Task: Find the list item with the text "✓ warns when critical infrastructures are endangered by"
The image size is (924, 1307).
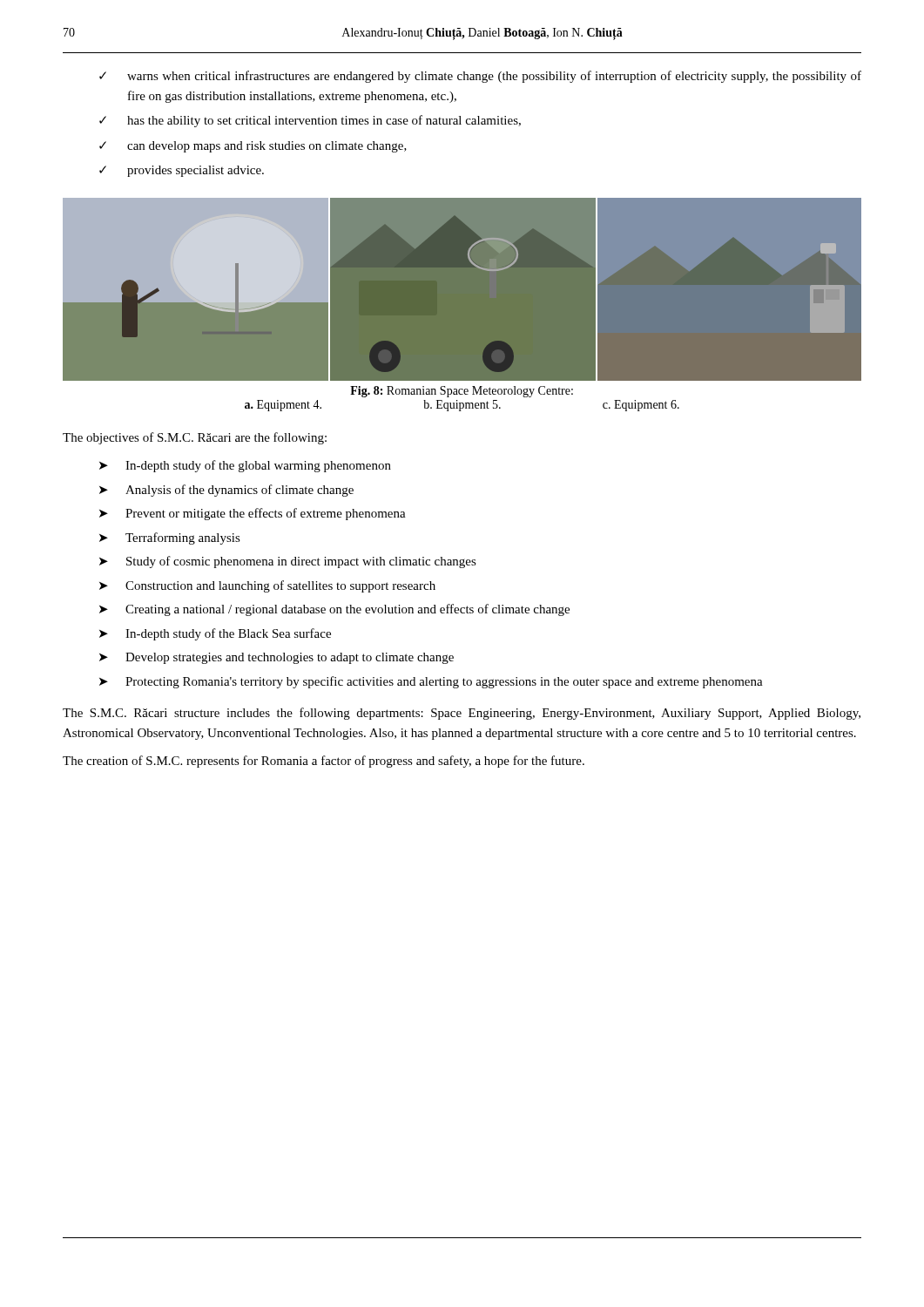Action: (479, 86)
